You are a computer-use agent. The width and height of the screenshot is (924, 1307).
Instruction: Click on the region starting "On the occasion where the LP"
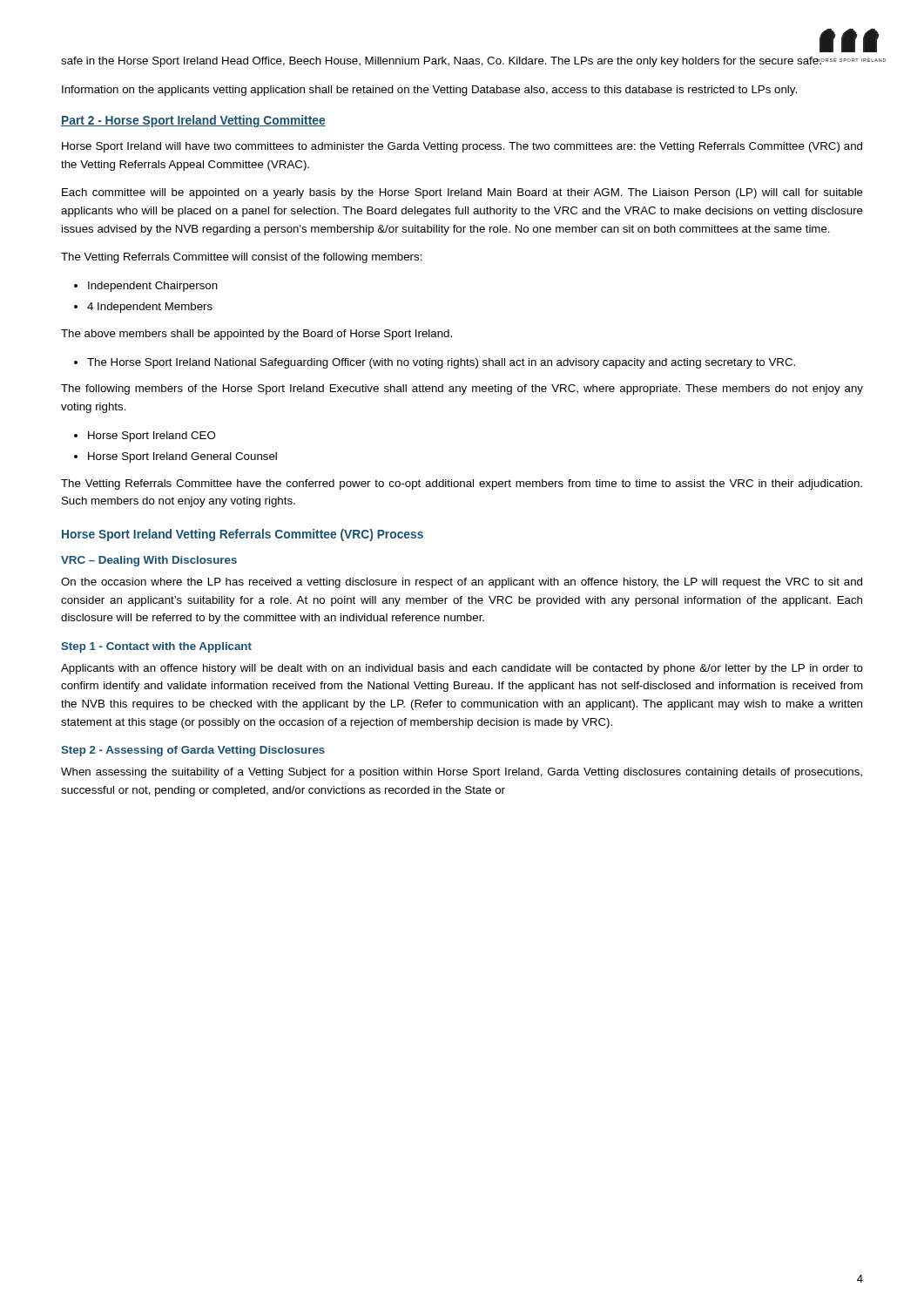tap(462, 600)
